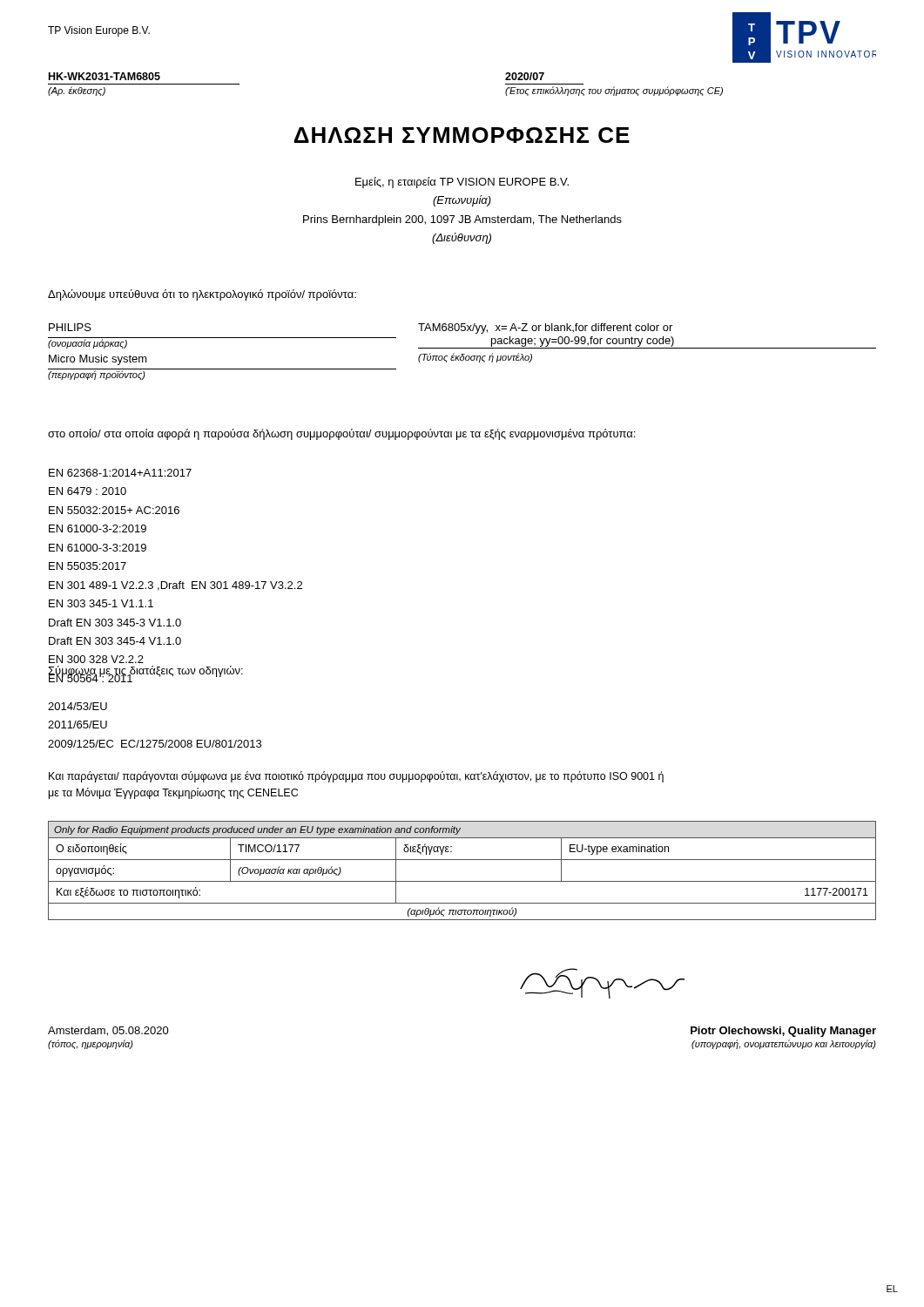This screenshot has height=1307, width=924.
Task: Find "(Έτος επικόλλησης του σήματος συμμόρφωσης CE)" on this page
Action: pyautogui.click(x=614, y=91)
